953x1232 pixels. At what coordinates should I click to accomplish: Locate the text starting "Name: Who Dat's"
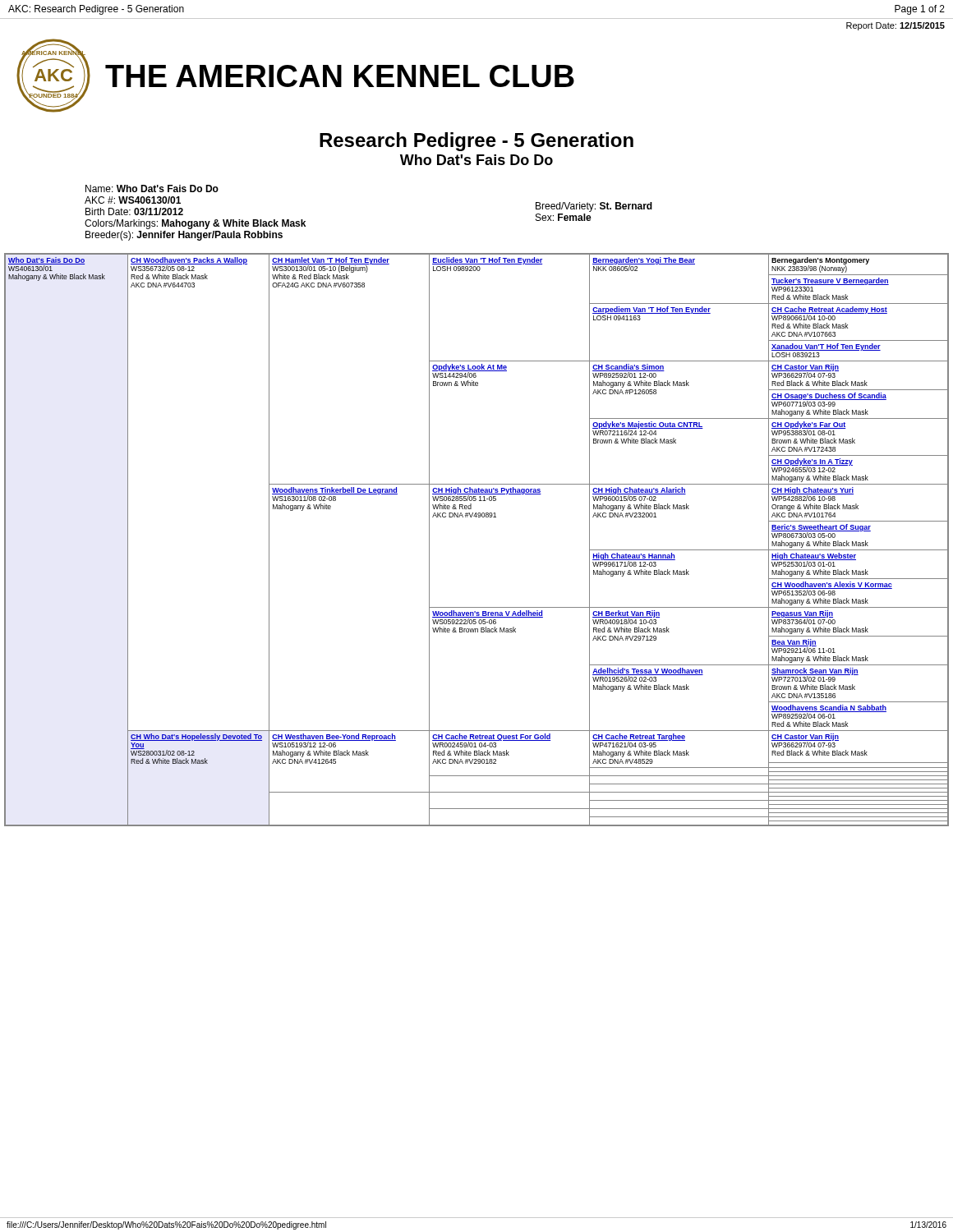coord(152,188)
